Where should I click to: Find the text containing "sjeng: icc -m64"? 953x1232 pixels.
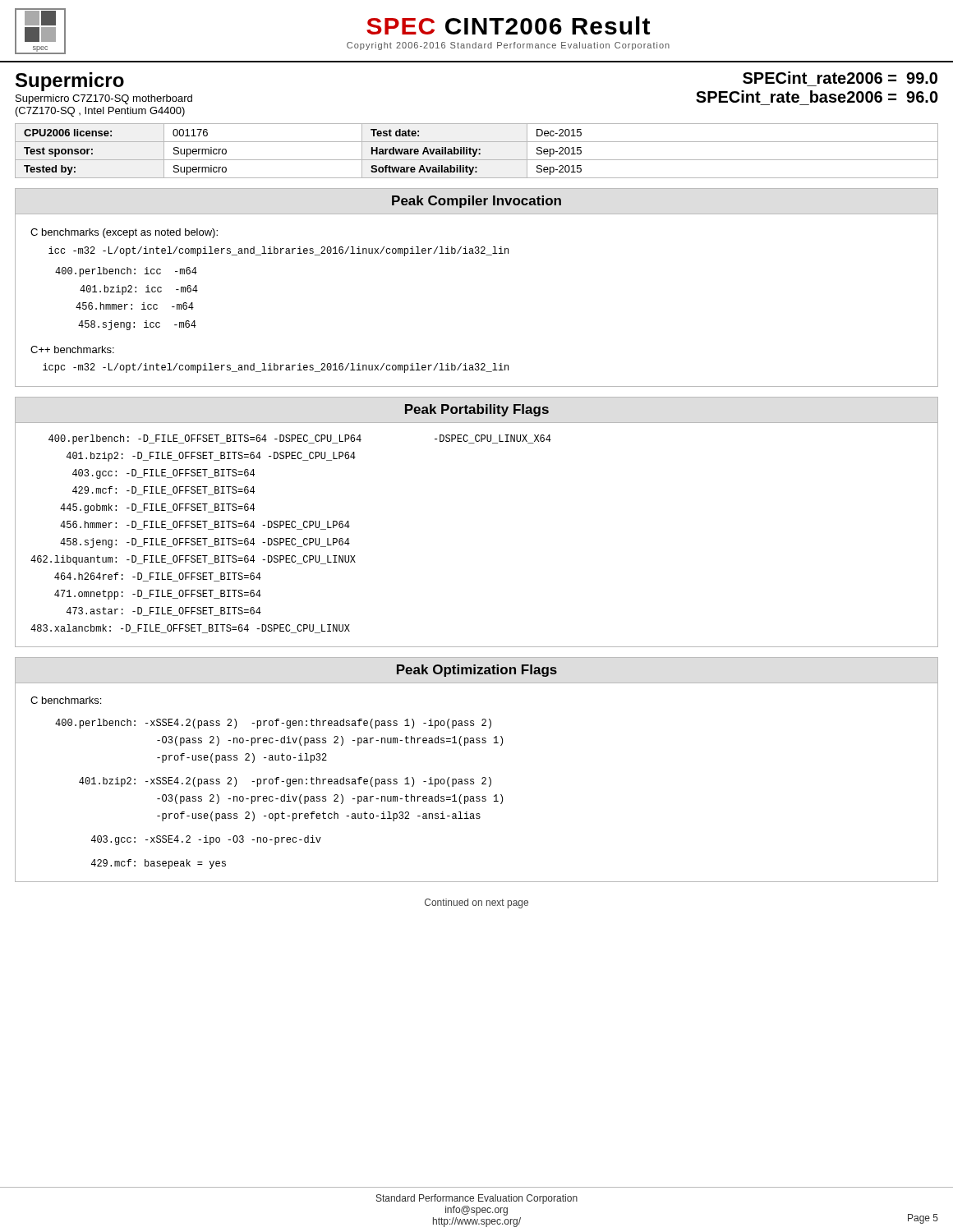click(x=137, y=325)
